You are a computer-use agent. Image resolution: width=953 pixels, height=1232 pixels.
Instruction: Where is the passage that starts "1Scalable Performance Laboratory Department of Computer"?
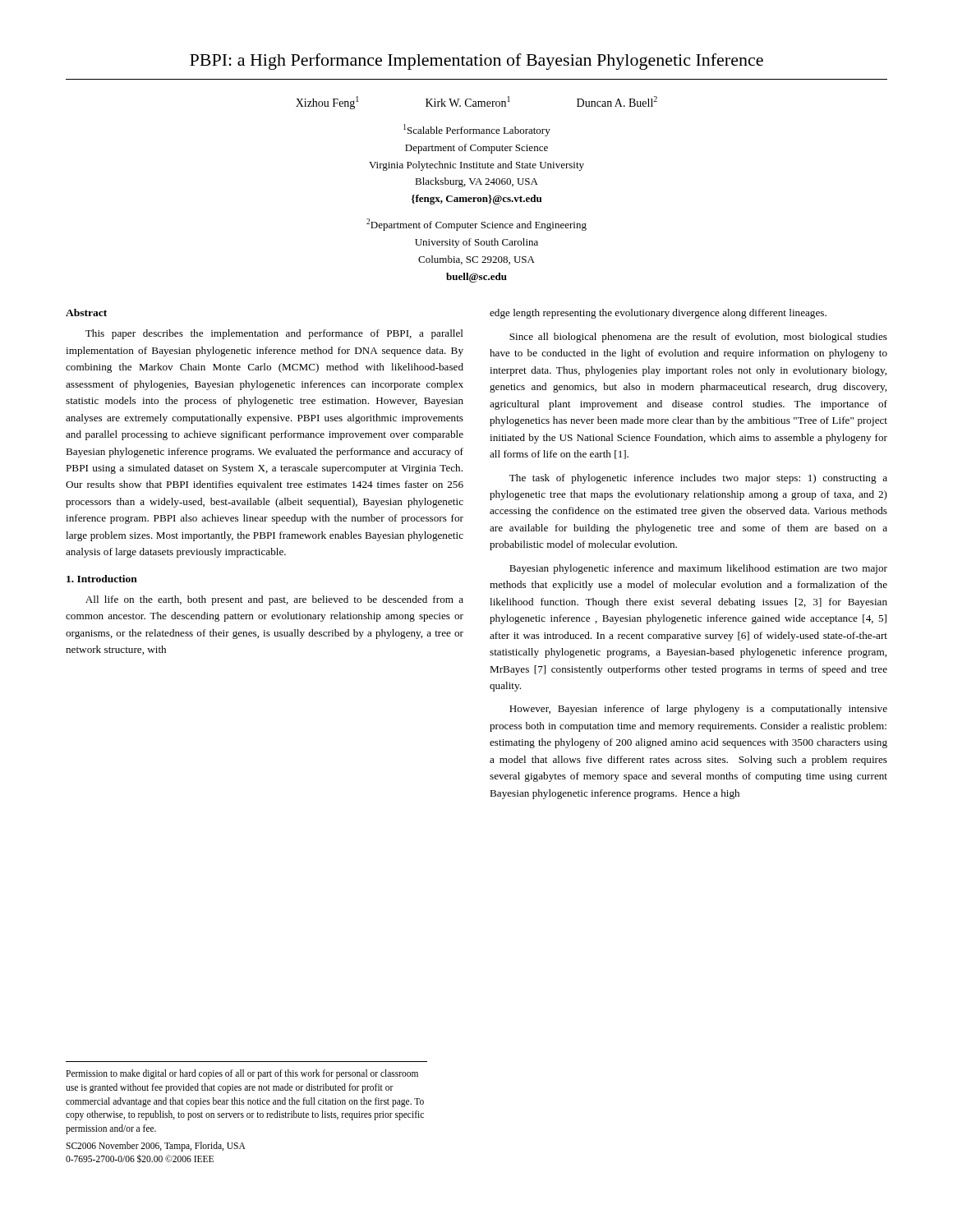476,164
